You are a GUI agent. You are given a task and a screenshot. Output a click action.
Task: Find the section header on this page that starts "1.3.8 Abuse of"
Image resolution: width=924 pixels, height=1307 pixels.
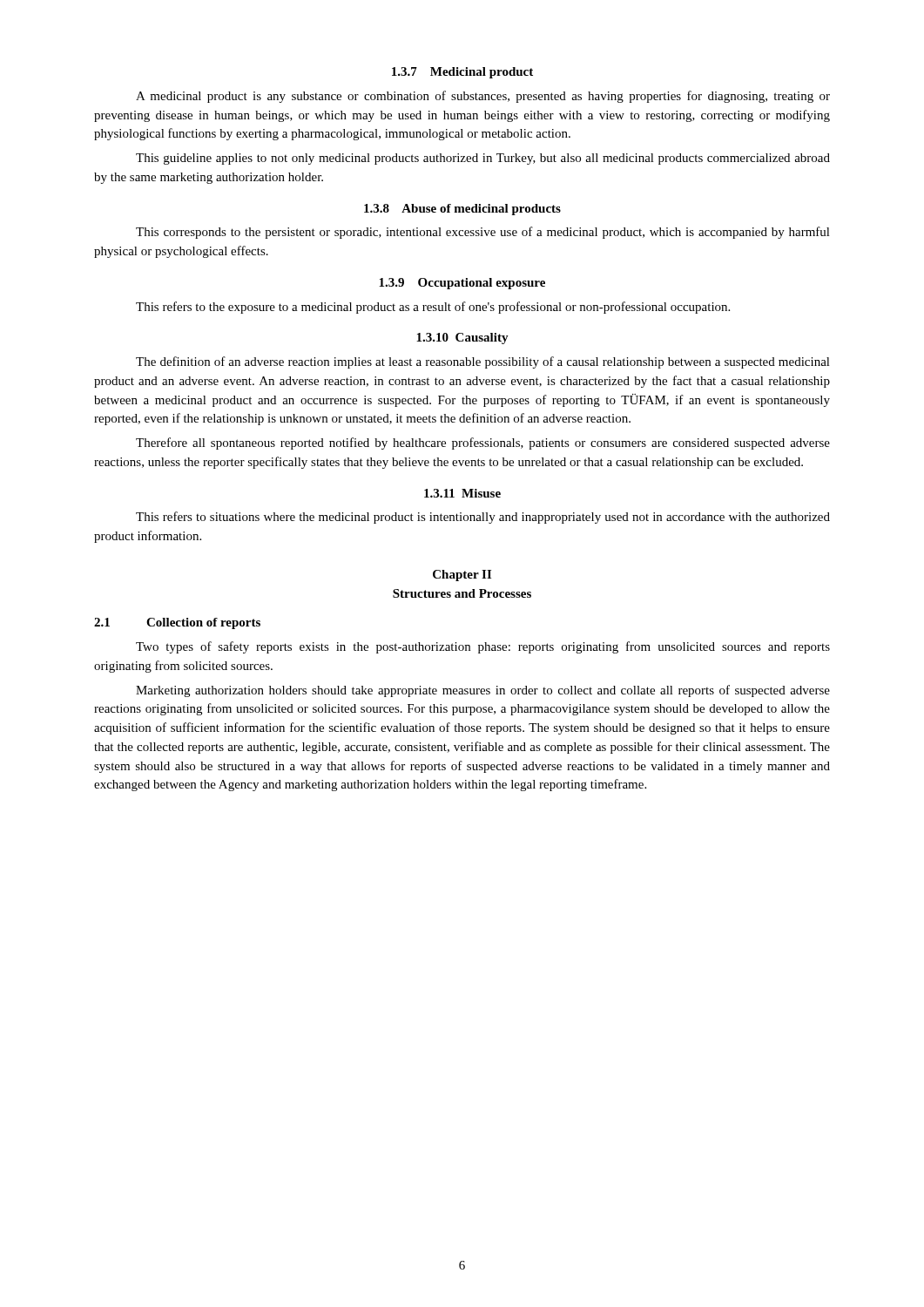[462, 208]
